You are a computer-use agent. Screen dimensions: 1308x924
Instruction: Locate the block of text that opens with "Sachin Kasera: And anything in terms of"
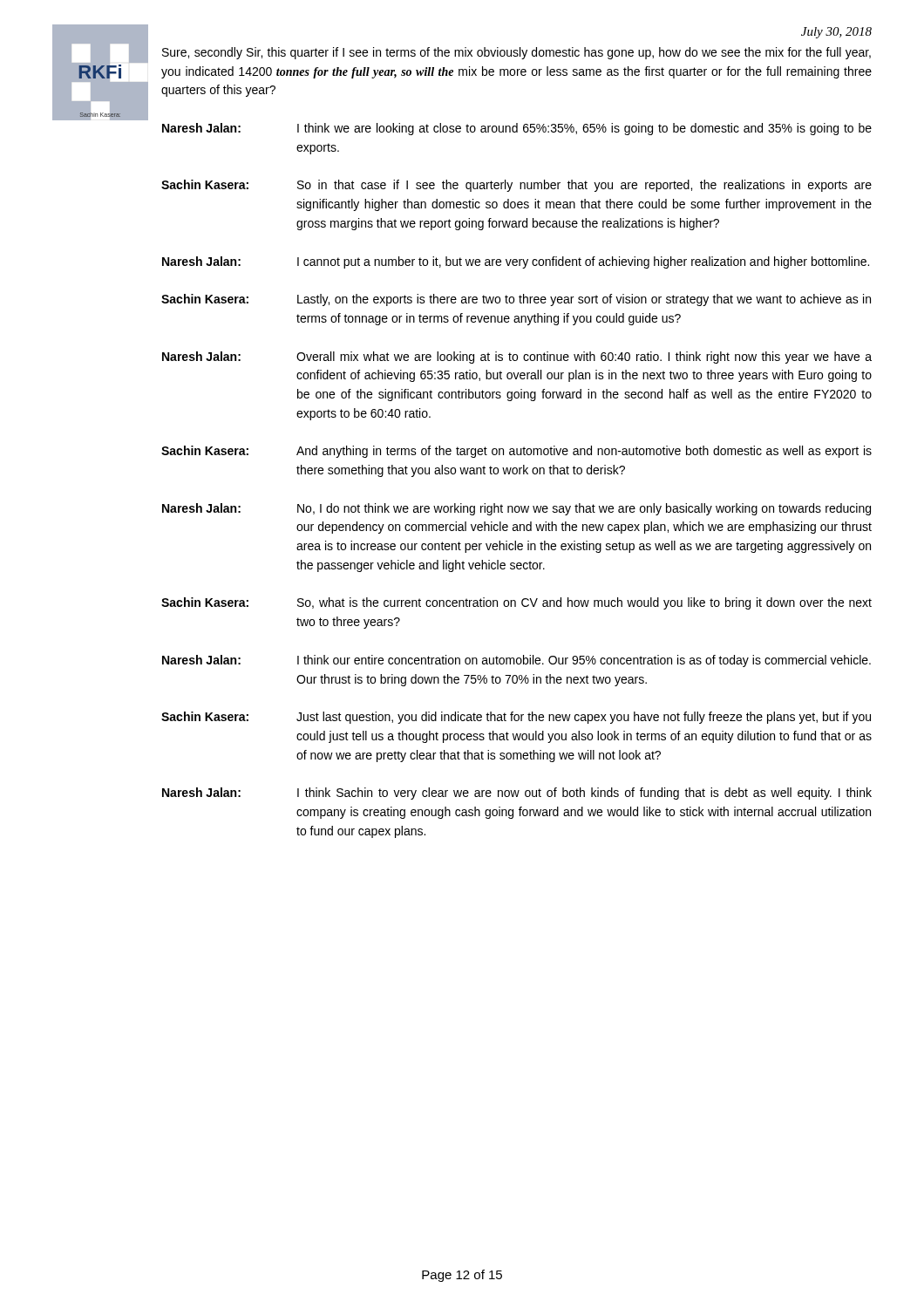516,461
